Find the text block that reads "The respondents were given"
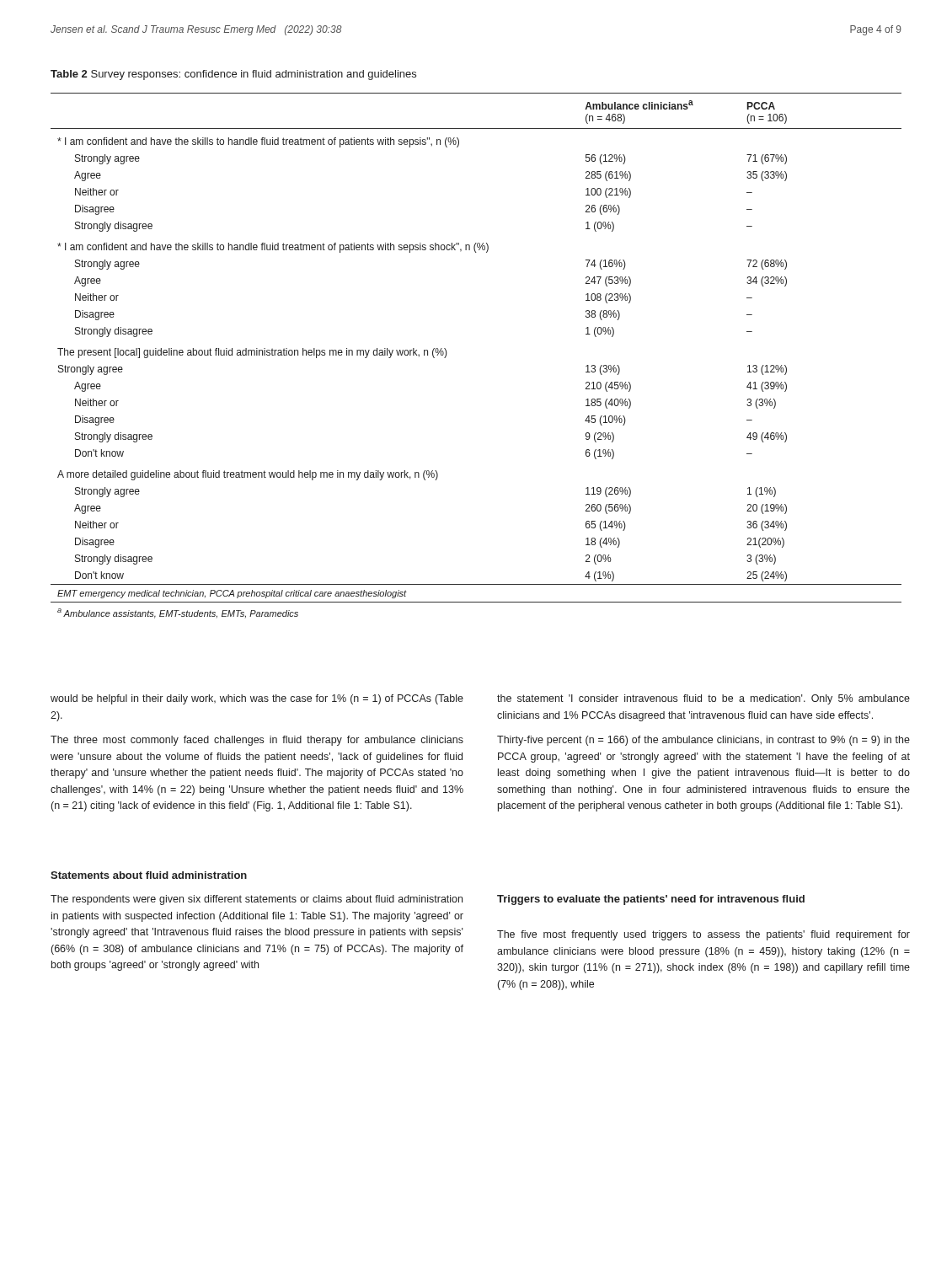The height and width of the screenshot is (1264, 952). [257, 933]
